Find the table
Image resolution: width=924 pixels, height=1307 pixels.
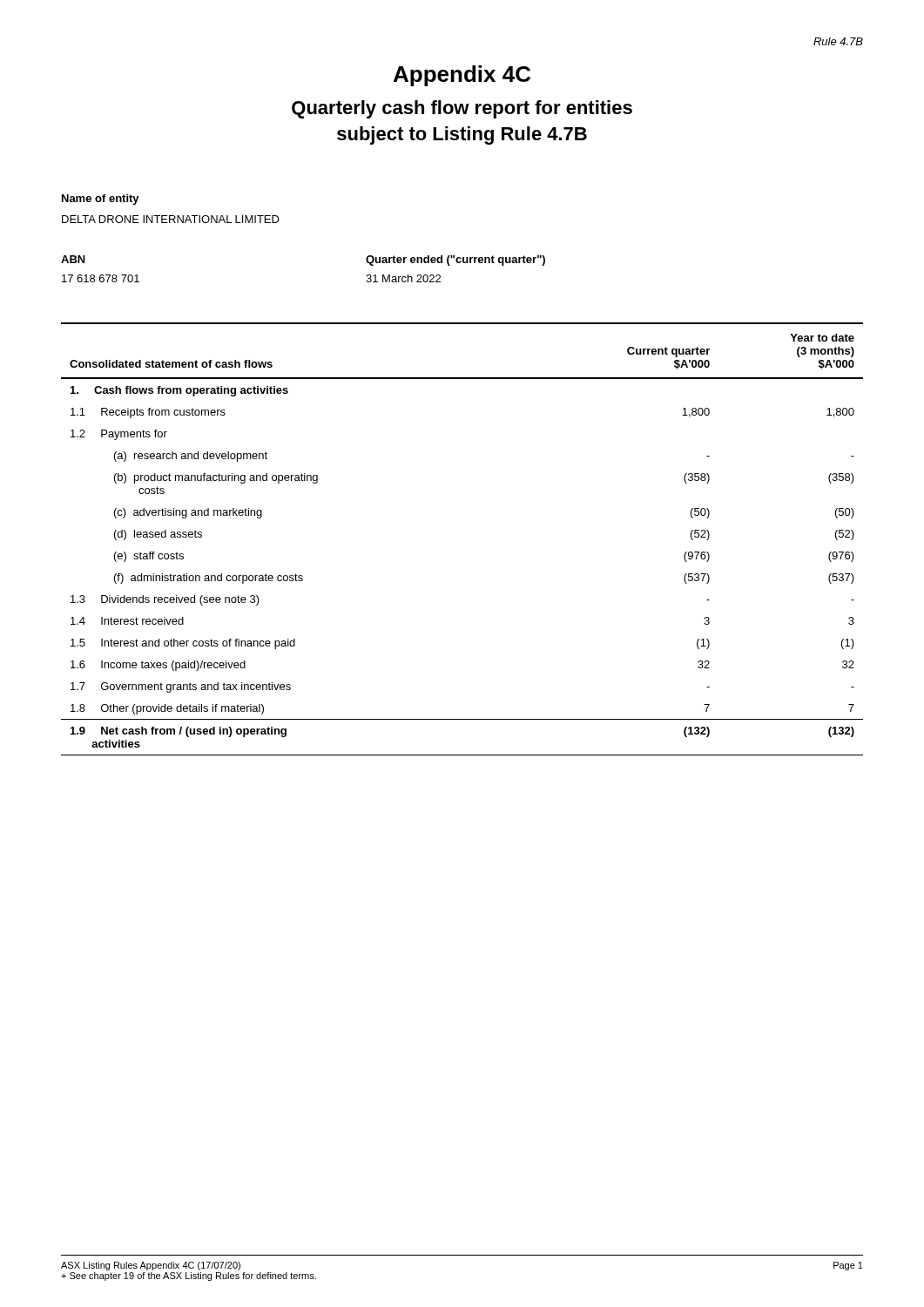click(462, 539)
